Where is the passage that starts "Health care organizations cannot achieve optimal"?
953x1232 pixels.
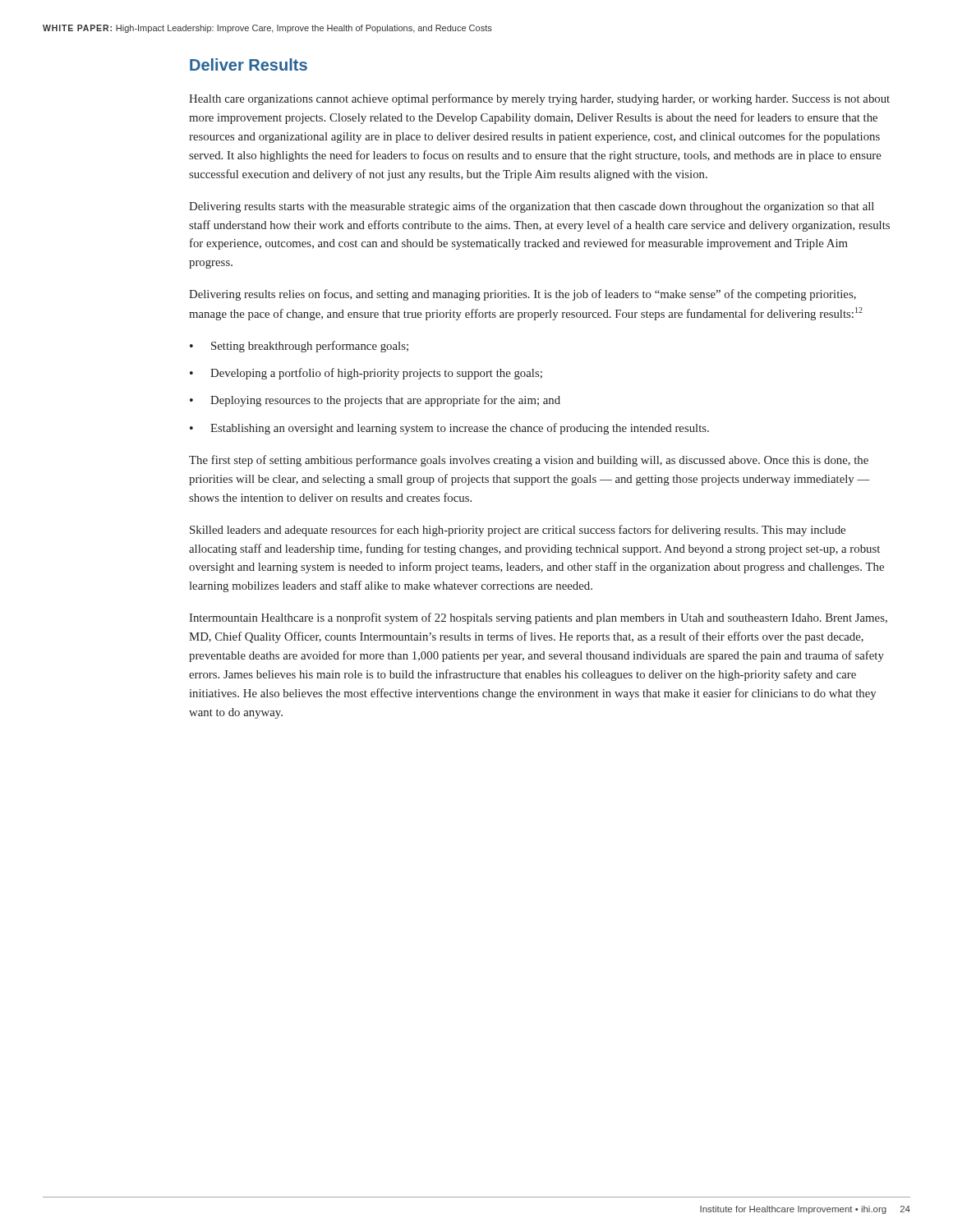point(539,136)
